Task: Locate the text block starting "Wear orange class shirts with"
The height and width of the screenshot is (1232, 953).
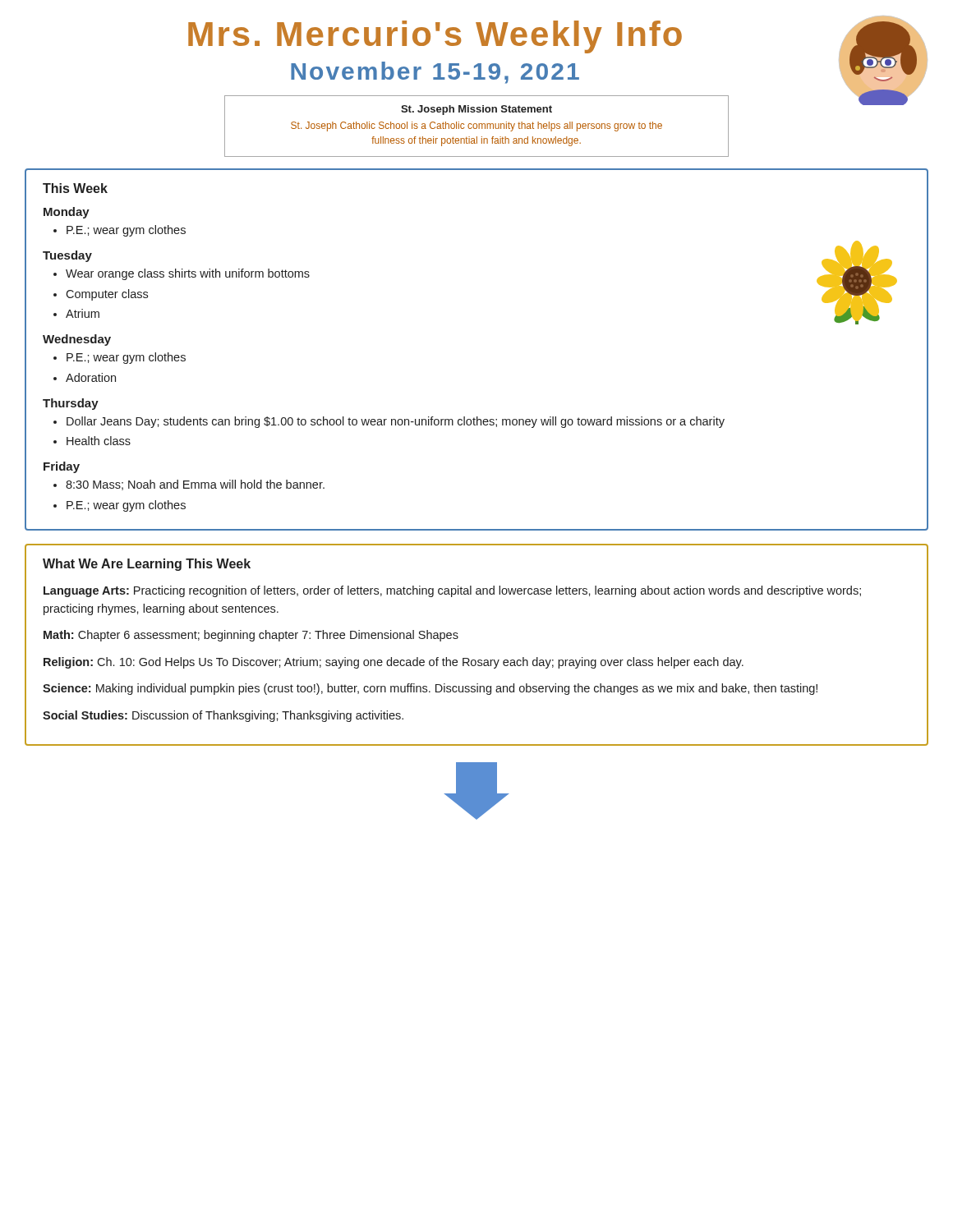Action: [x=188, y=273]
